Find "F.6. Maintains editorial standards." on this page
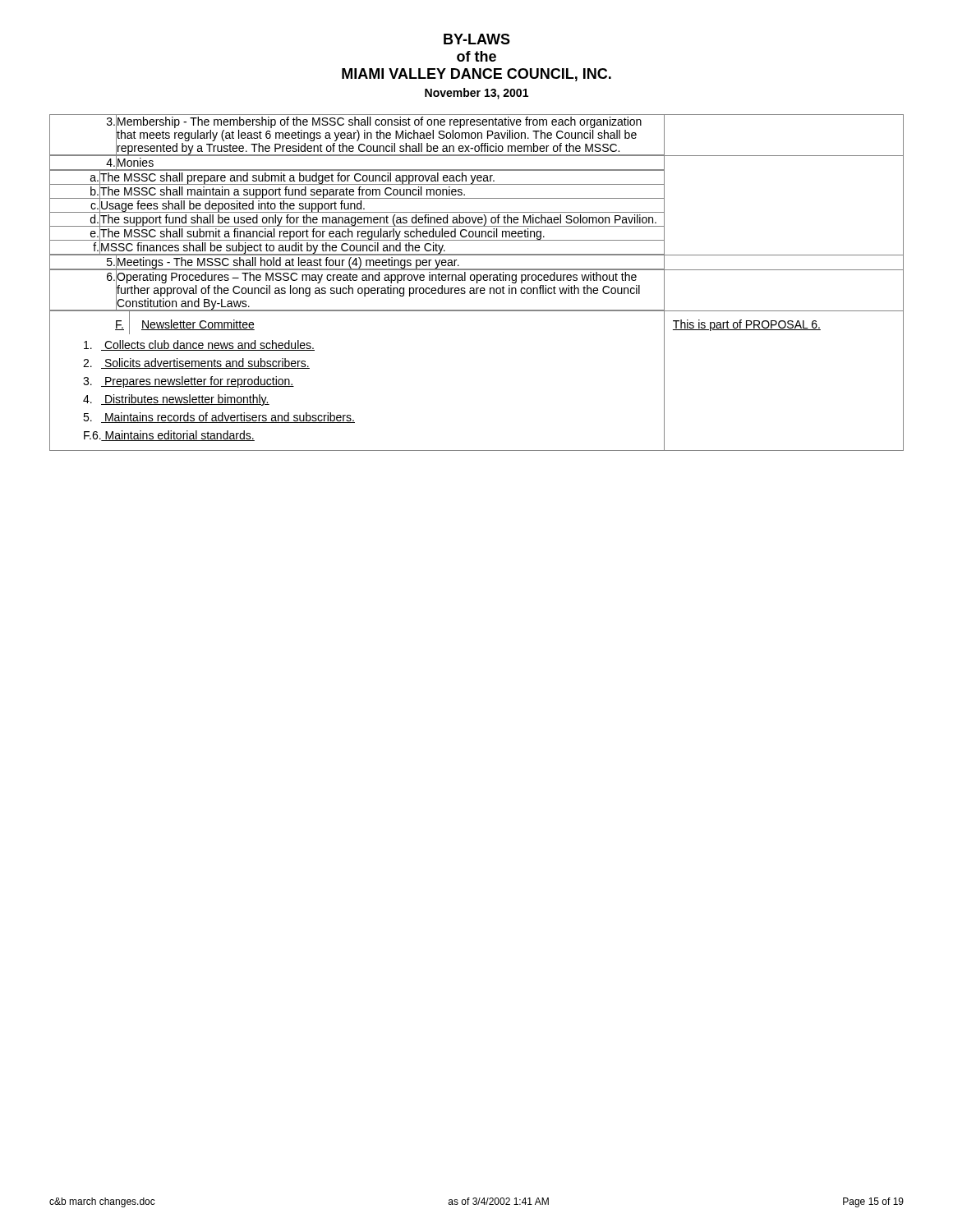Image resolution: width=953 pixels, height=1232 pixels. pyautogui.click(x=169, y=435)
